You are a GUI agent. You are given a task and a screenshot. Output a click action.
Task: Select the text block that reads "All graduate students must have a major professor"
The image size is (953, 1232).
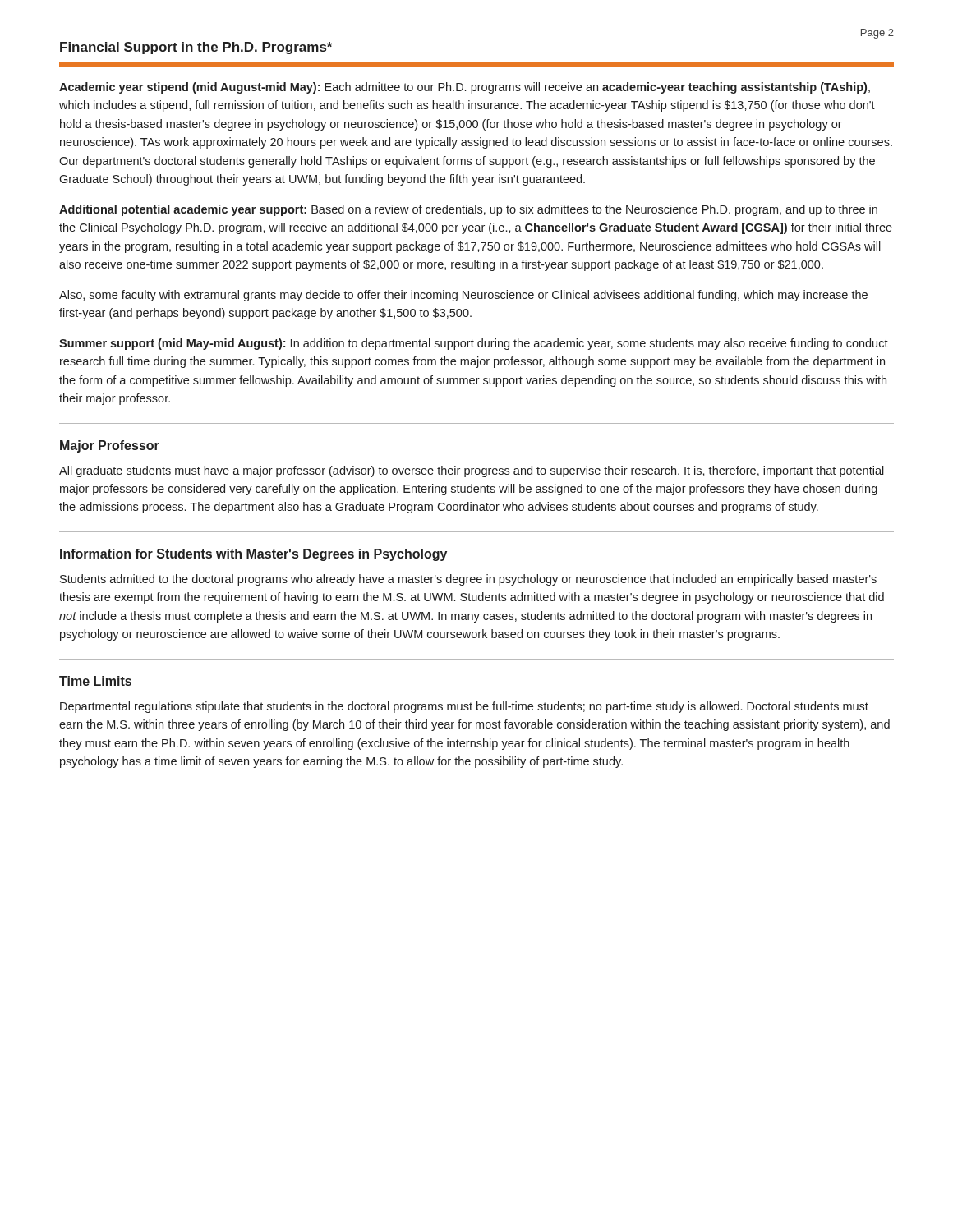[472, 489]
